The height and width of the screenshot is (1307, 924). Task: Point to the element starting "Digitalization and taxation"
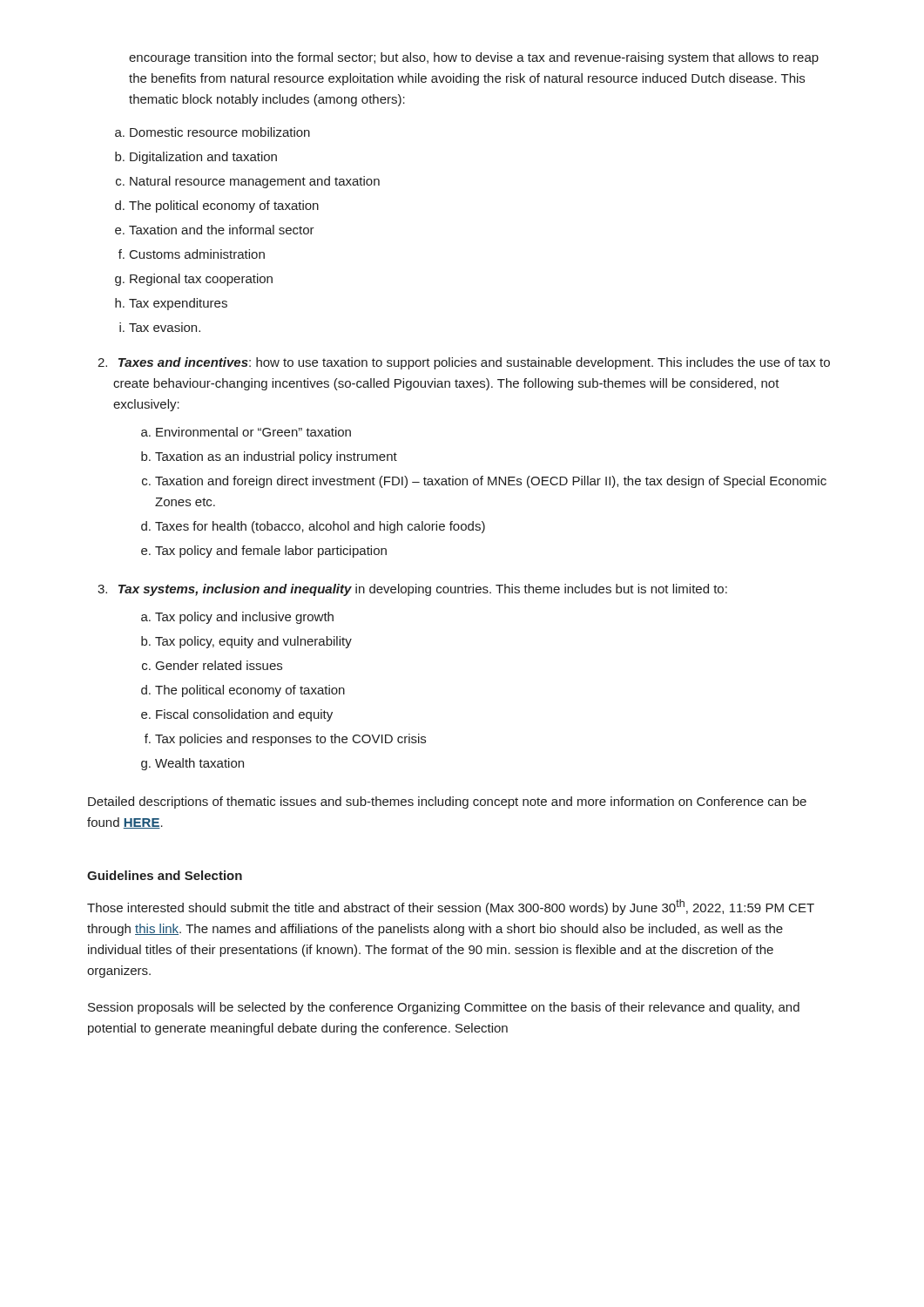click(203, 156)
